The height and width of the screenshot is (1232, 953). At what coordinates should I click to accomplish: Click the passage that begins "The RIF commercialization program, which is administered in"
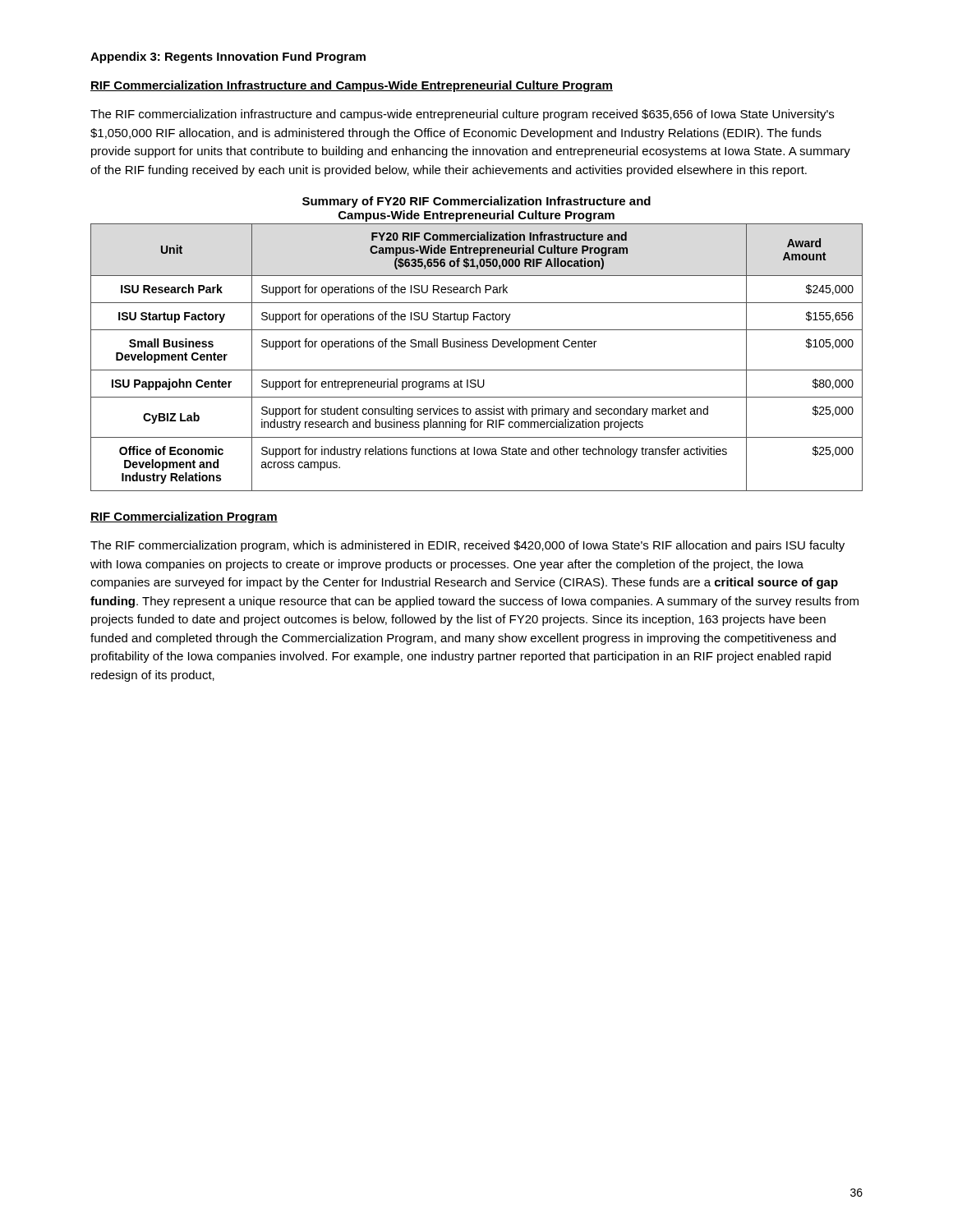[x=475, y=610]
